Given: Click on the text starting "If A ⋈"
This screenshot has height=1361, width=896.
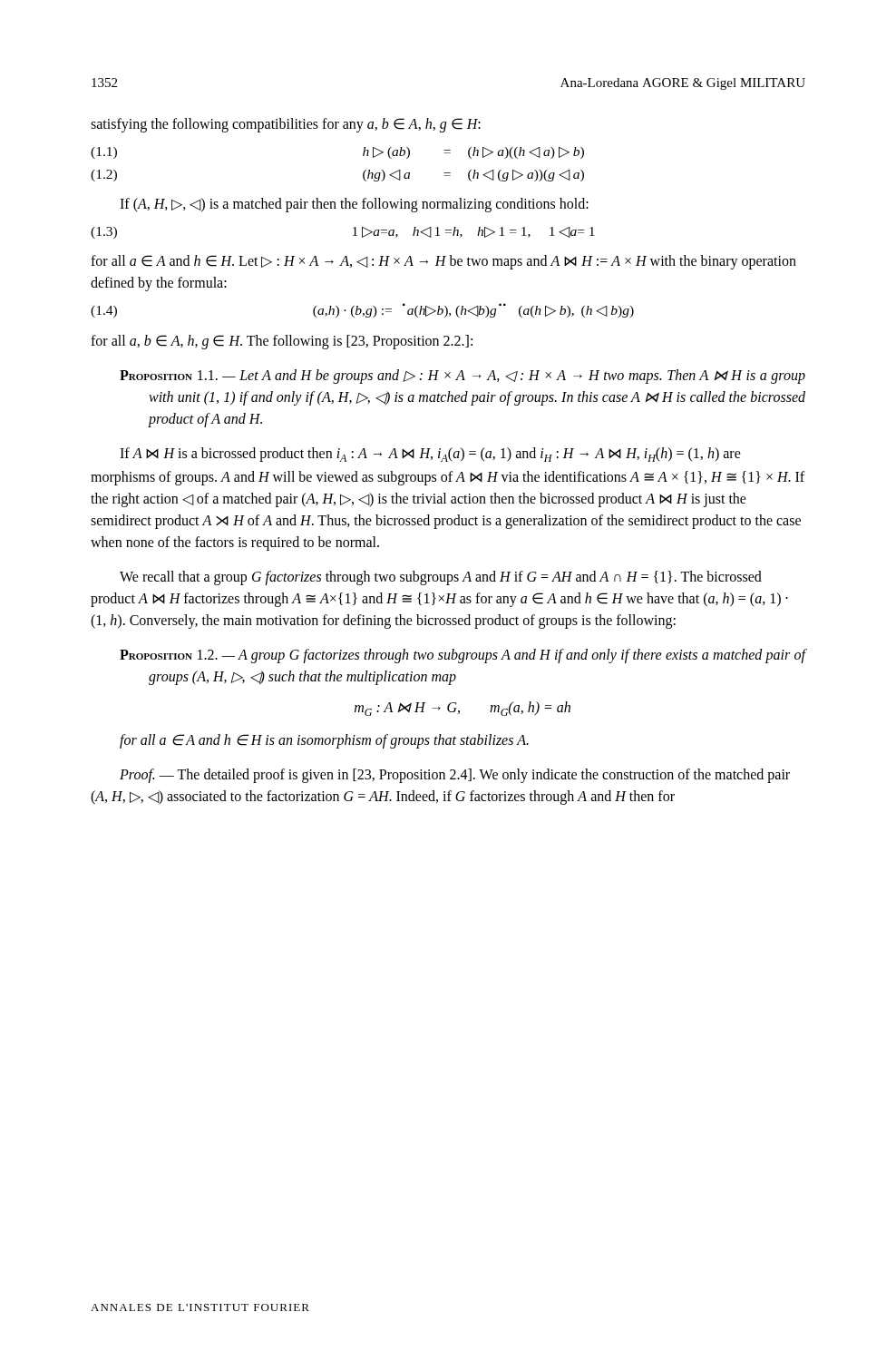Looking at the screenshot, I should [x=448, y=497].
